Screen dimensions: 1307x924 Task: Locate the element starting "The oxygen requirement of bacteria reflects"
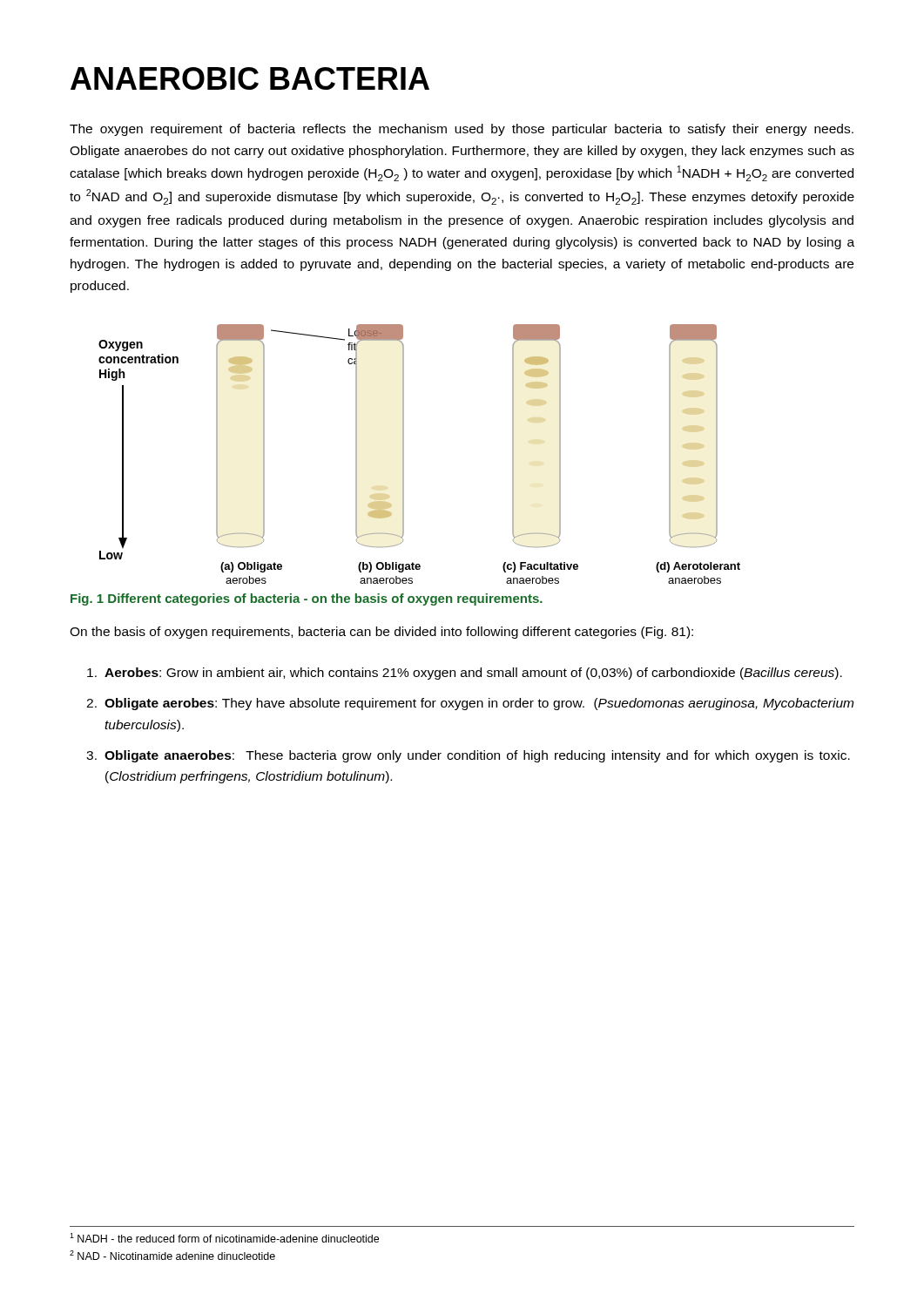[462, 207]
